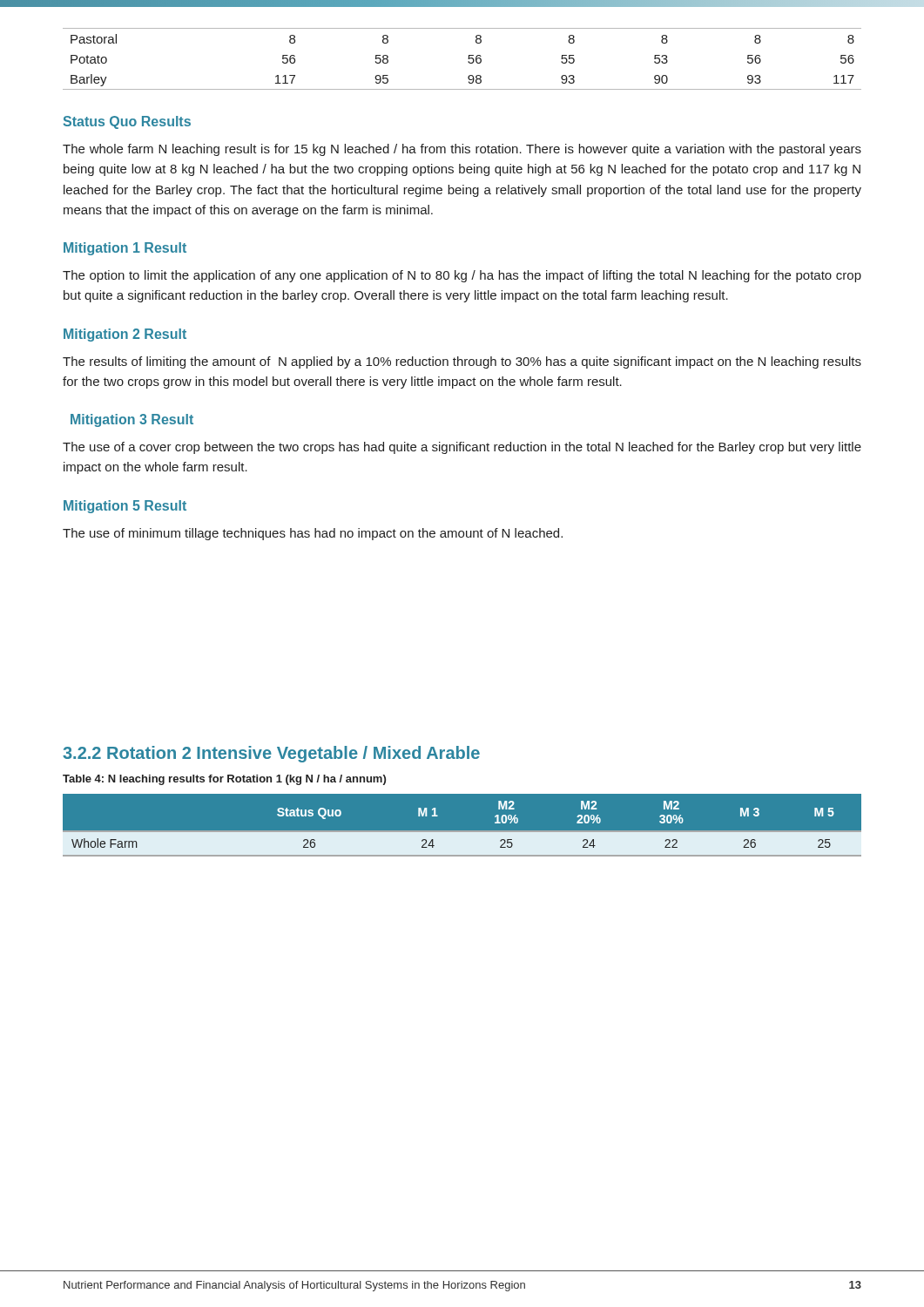Locate the block of text that opens with "The use of minimum tillage"
Screen dimensions: 1307x924
pos(313,532)
